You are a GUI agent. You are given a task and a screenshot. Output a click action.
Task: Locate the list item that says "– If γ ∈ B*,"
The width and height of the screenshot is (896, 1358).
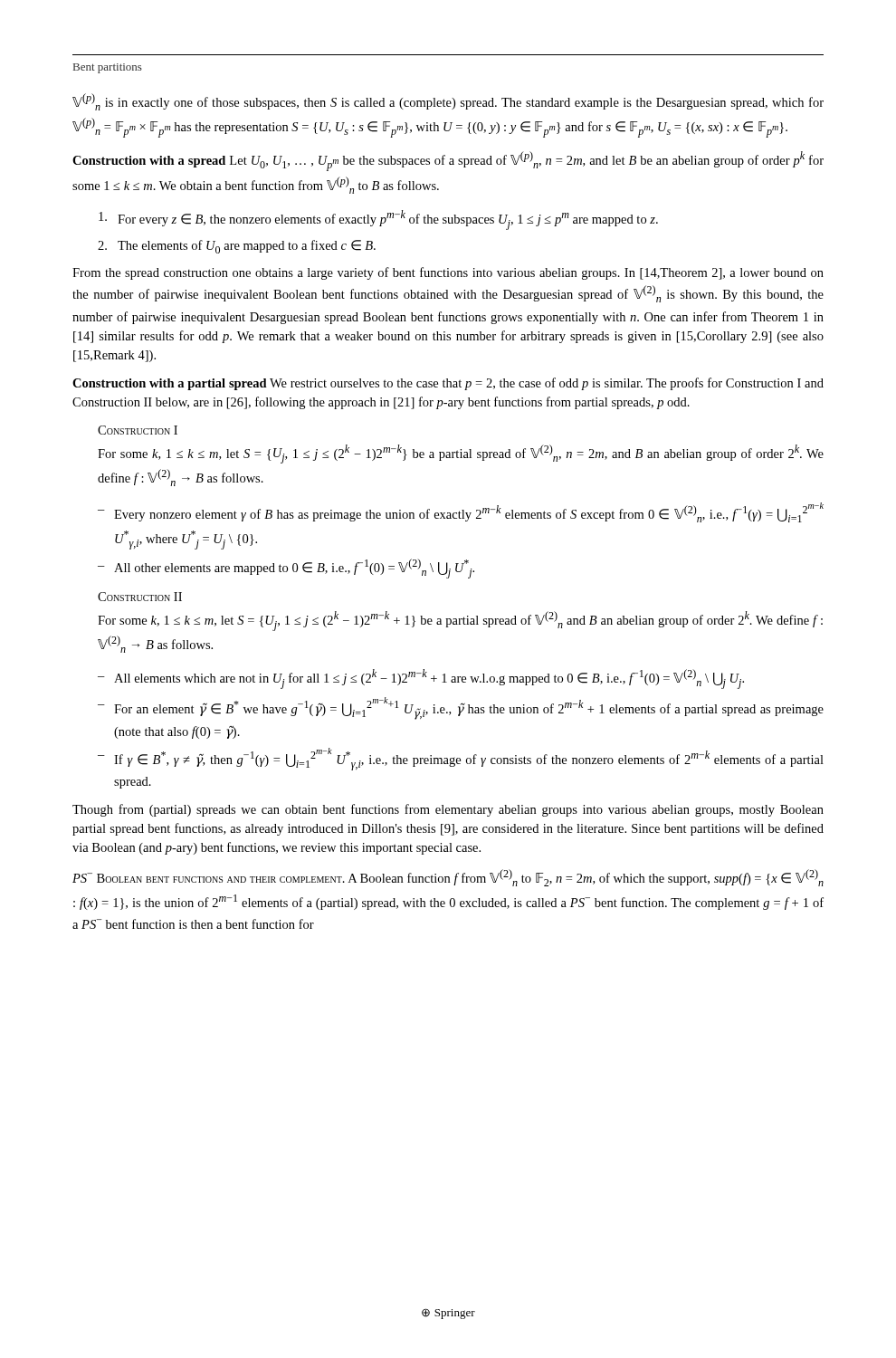click(x=461, y=768)
